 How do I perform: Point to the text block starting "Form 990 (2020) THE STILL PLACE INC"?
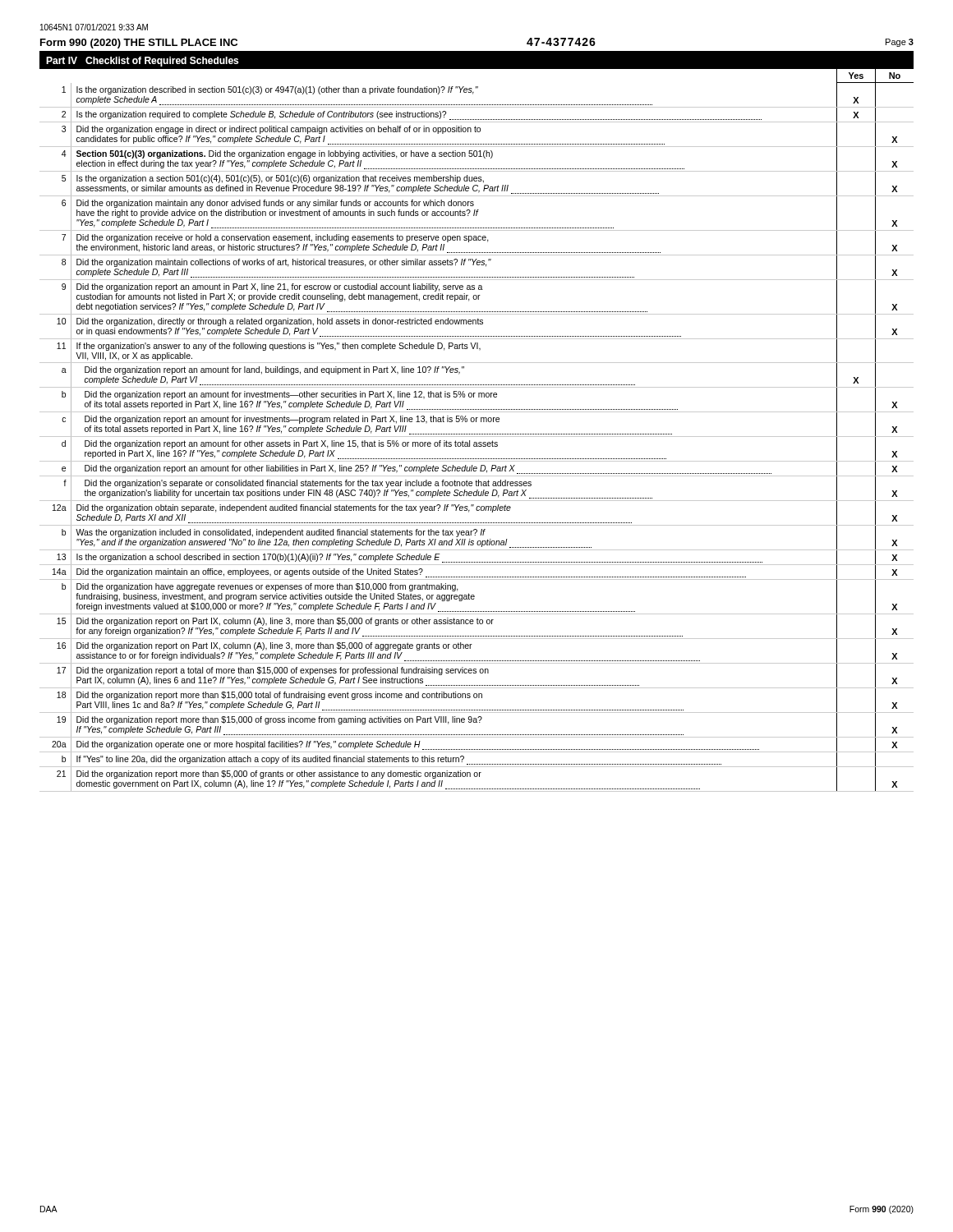[x=476, y=42]
